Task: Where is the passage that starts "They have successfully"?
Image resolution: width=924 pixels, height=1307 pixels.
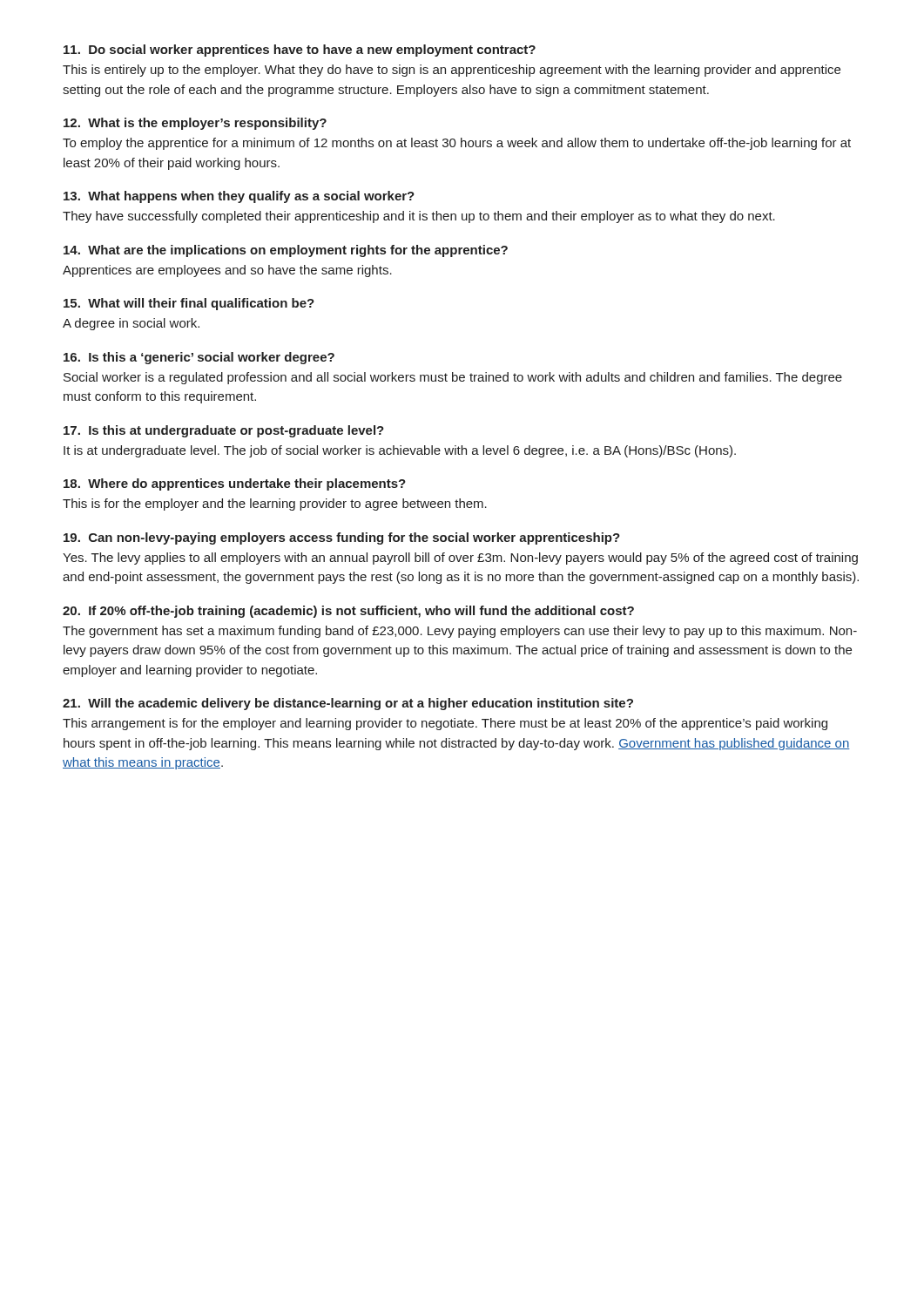Action: tap(419, 216)
